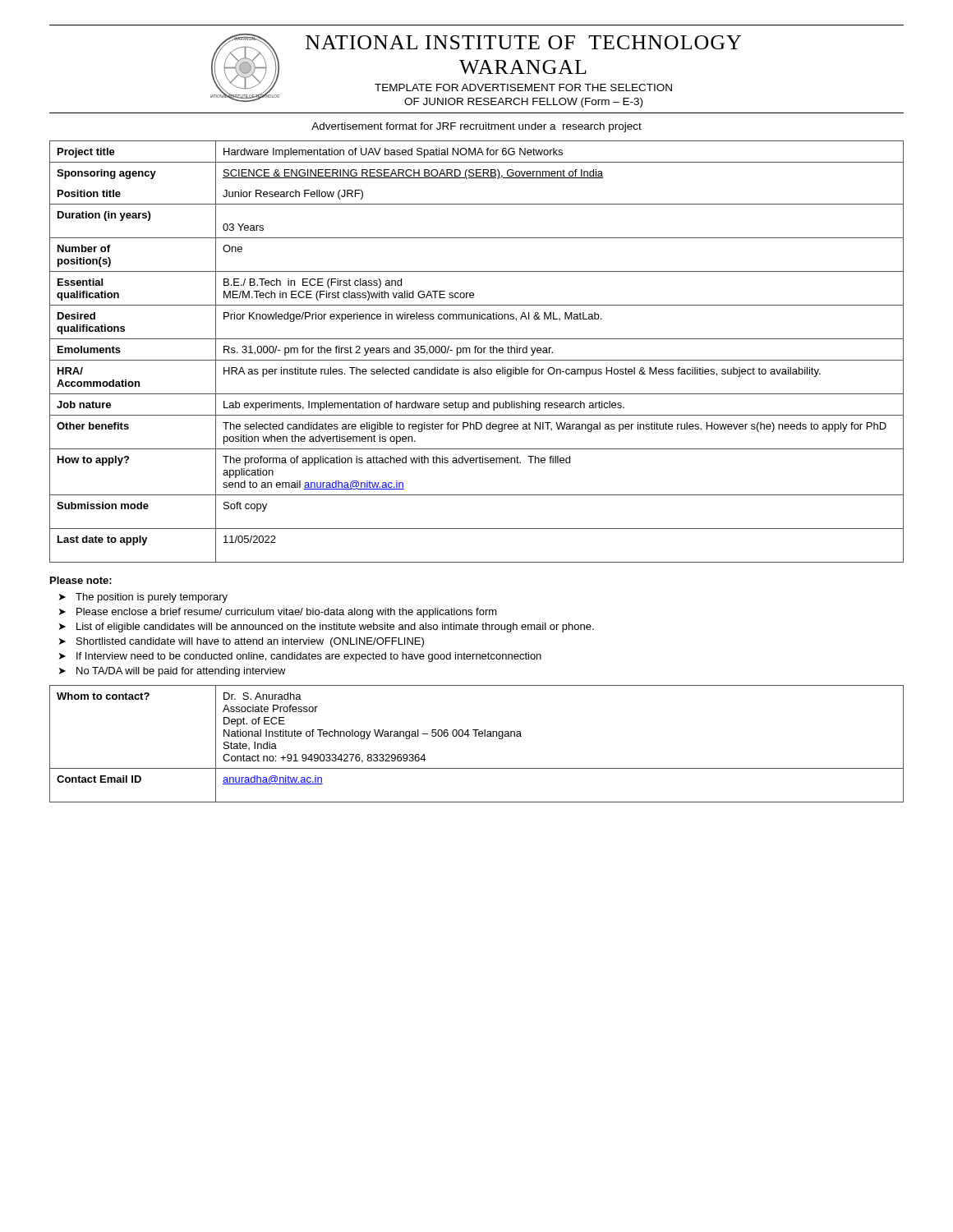Screen dimensions: 1232x953
Task: Locate the block of text that opens with "➤The position is"
Action: click(x=143, y=597)
